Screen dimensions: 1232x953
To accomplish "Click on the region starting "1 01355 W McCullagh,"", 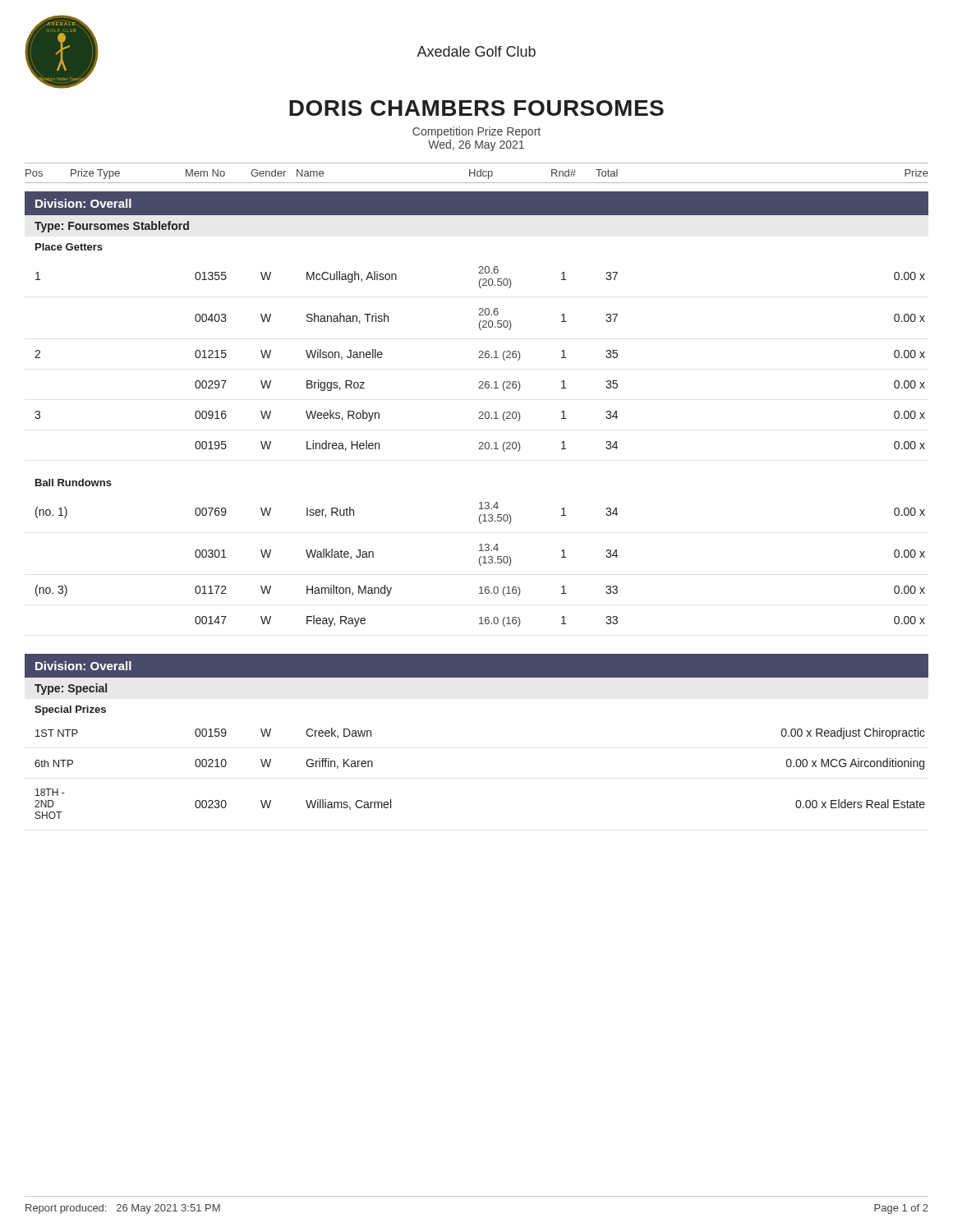I will [476, 276].
